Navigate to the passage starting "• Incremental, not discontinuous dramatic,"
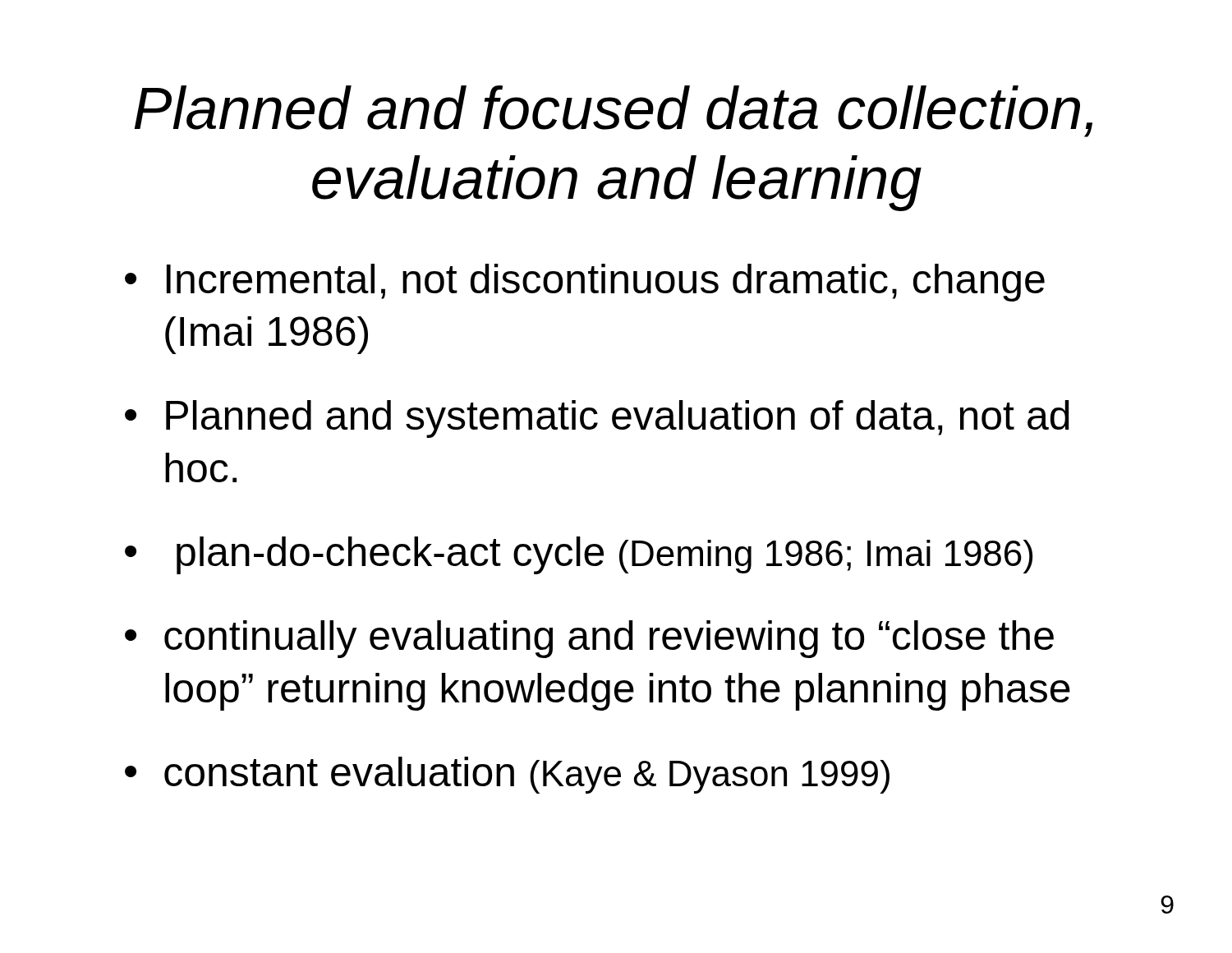 coord(585,306)
